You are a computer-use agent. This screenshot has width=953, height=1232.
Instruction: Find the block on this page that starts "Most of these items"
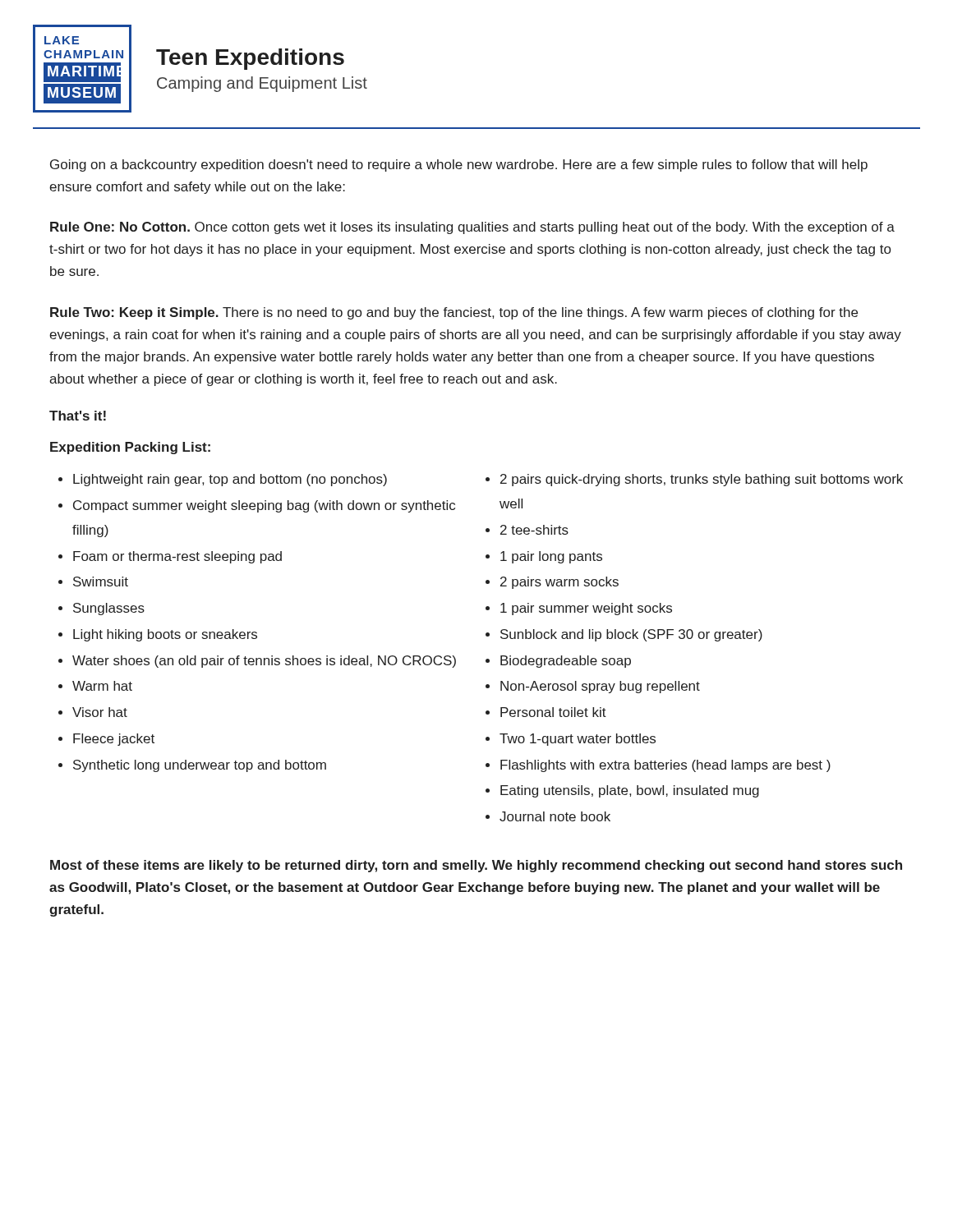click(476, 887)
